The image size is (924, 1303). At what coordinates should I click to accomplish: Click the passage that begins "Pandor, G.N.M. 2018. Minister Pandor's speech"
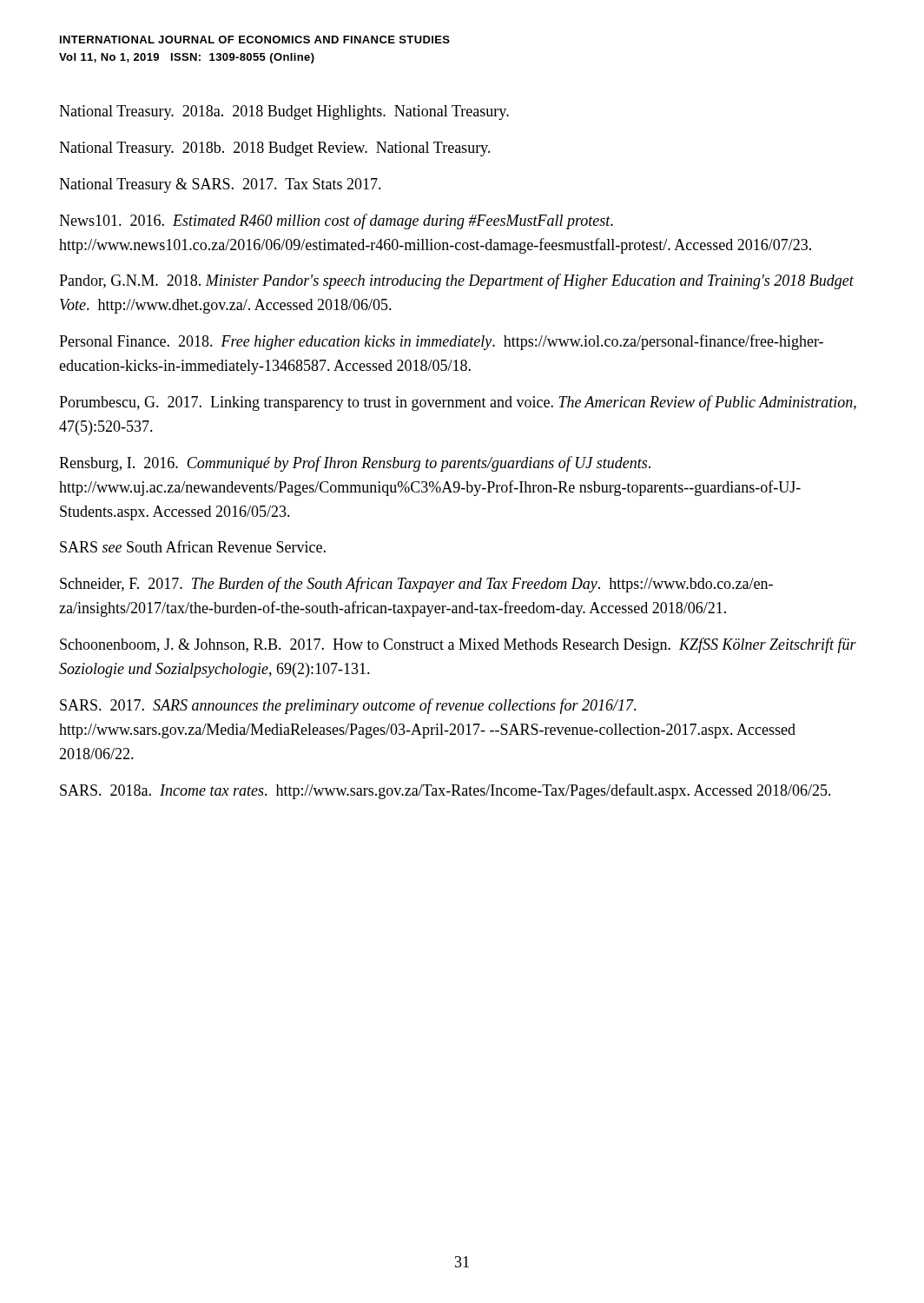tap(456, 293)
